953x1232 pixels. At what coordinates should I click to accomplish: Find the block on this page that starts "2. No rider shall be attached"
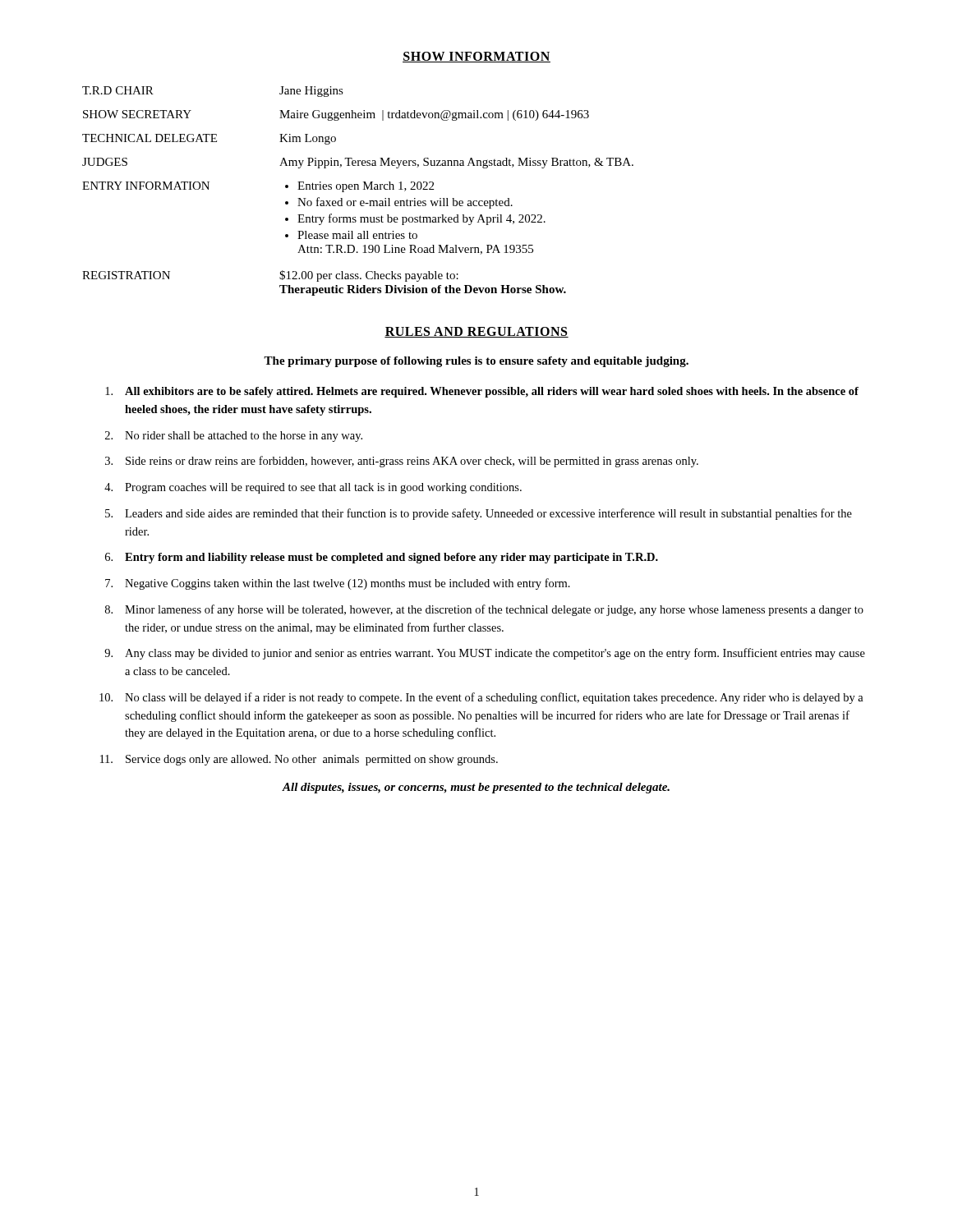(x=234, y=437)
